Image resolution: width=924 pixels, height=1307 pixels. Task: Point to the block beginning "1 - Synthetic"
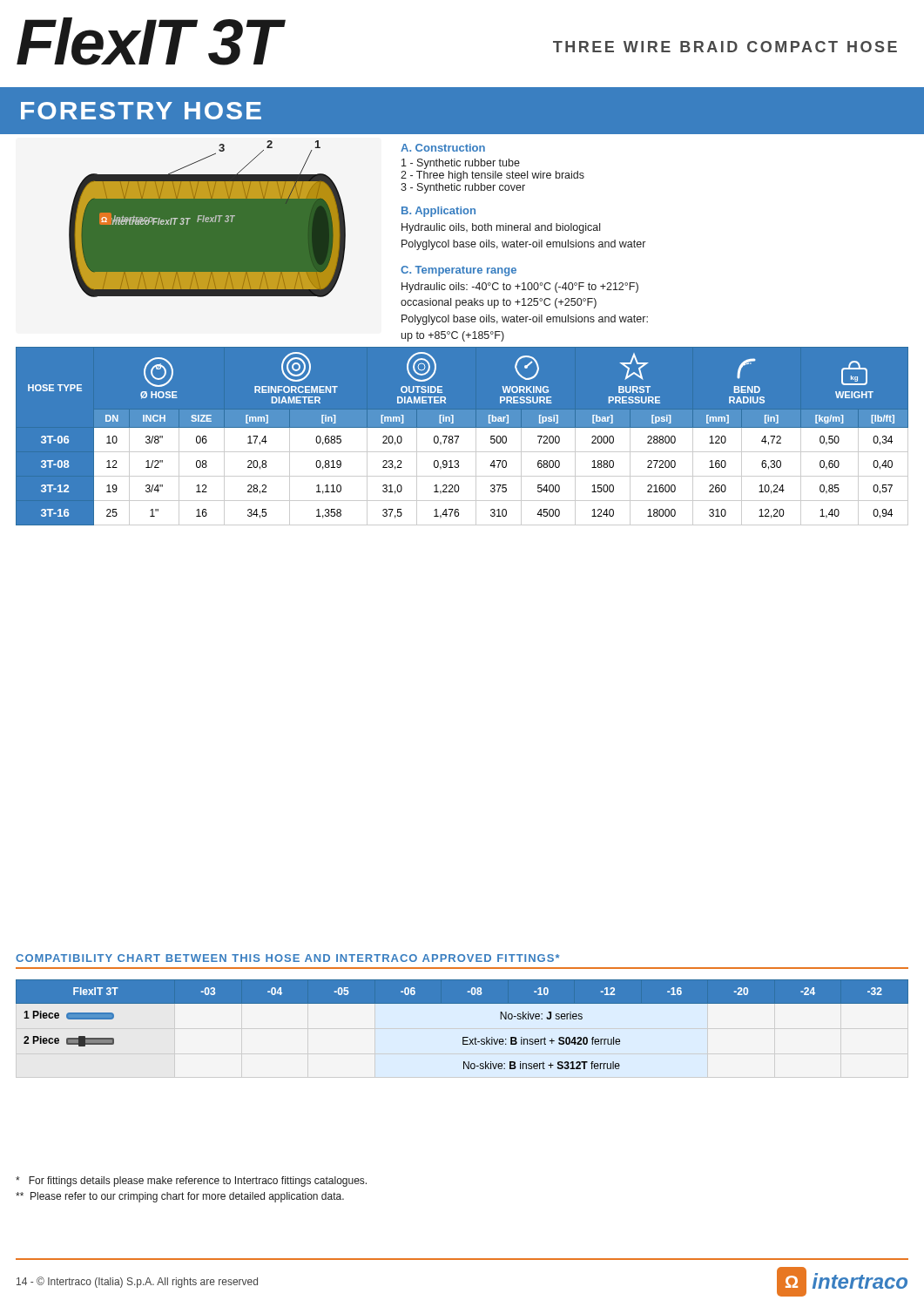(460, 163)
